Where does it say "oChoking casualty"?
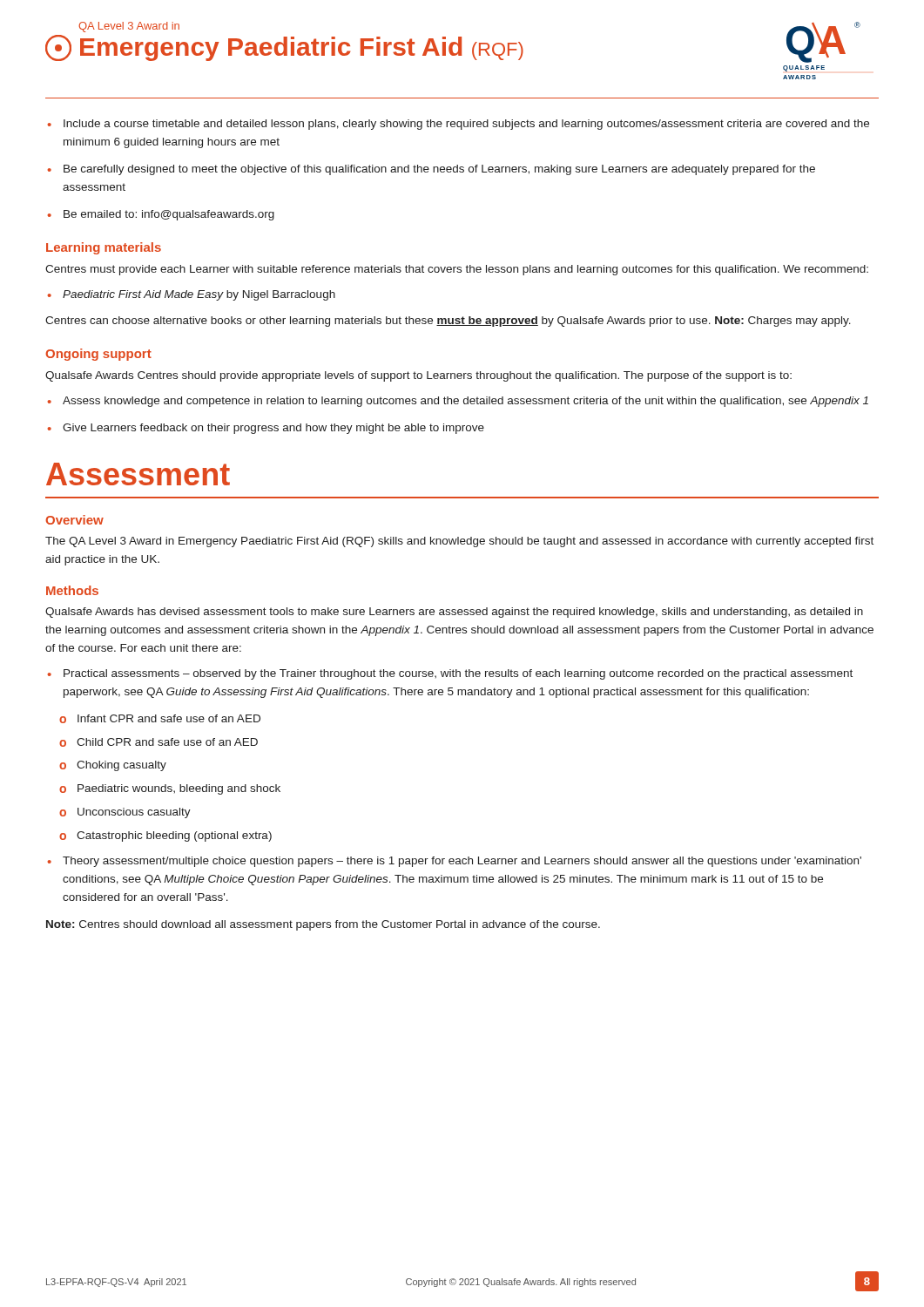Screen dimensions: 1307x924 point(113,766)
